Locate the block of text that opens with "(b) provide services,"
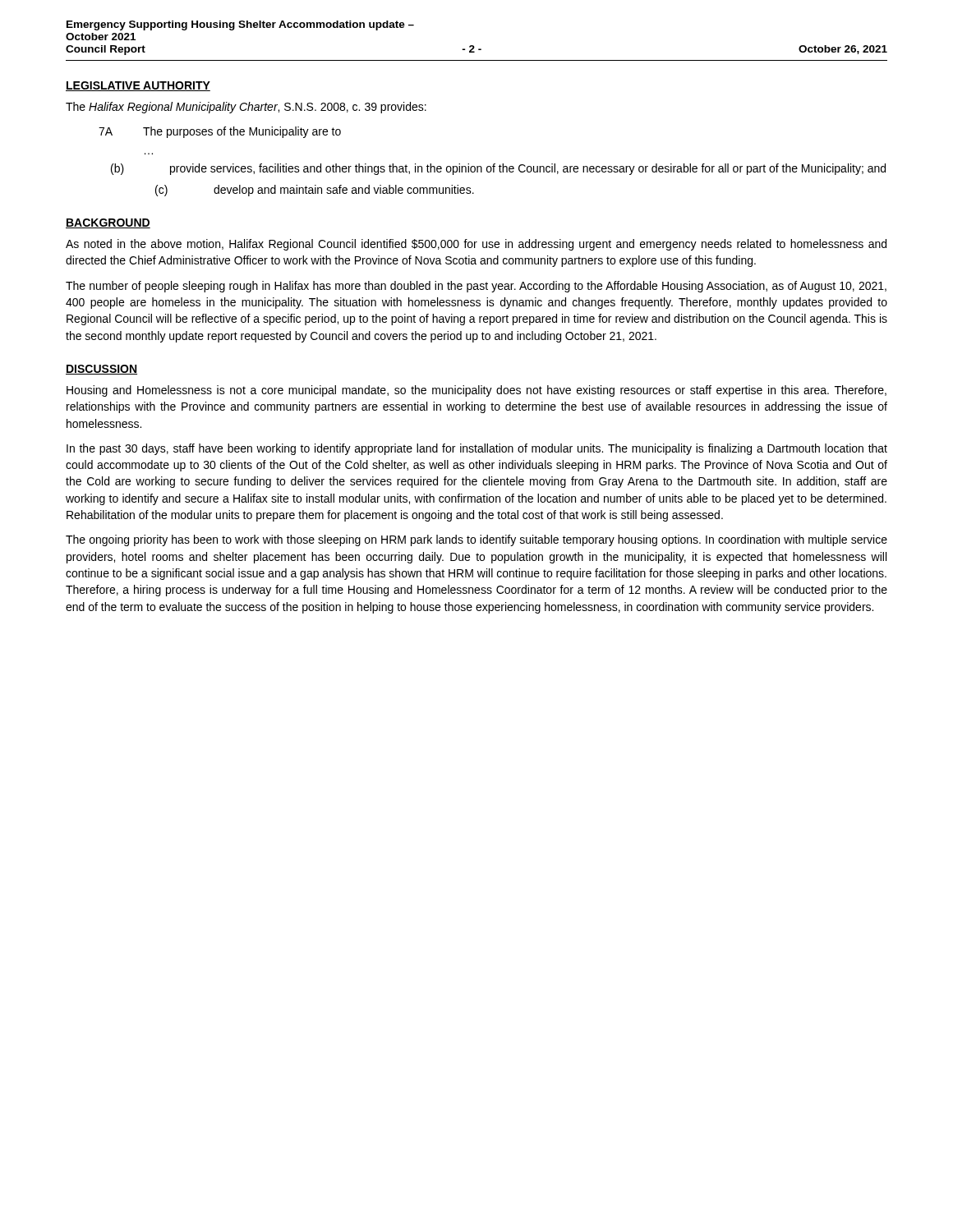953x1232 pixels. click(499, 168)
